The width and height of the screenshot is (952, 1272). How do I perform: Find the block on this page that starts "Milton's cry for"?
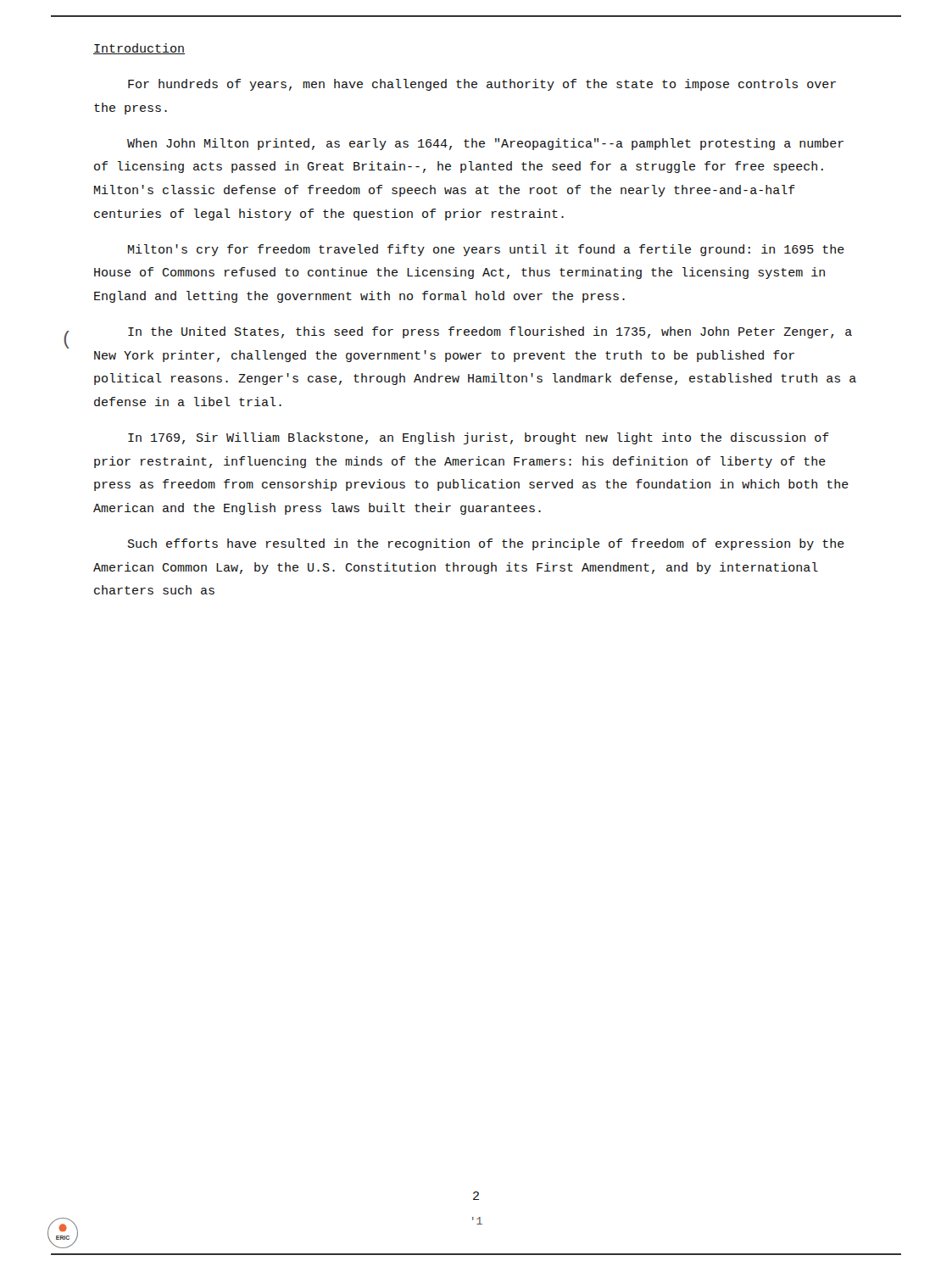point(469,274)
